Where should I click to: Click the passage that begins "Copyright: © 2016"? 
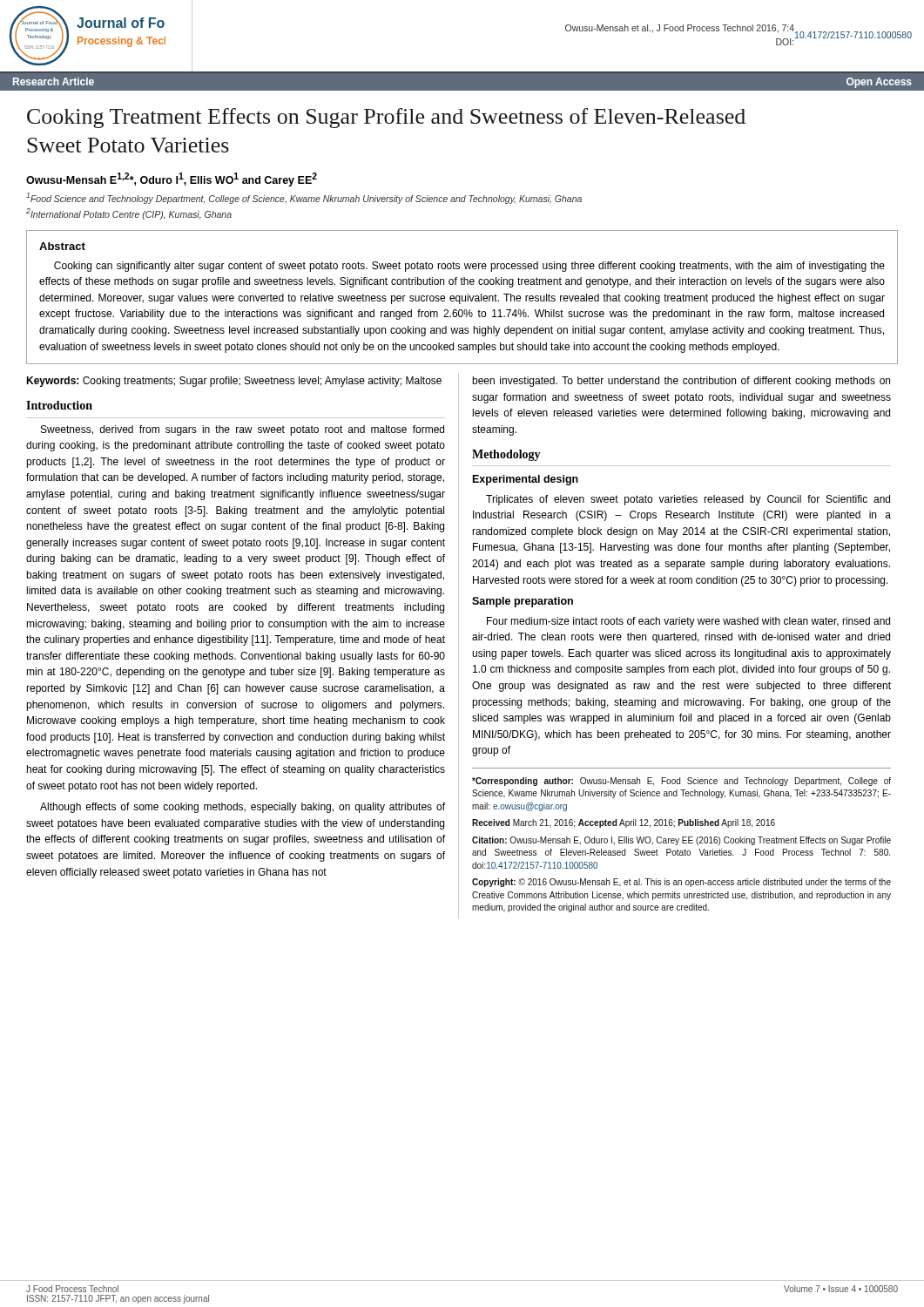pos(681,895)
